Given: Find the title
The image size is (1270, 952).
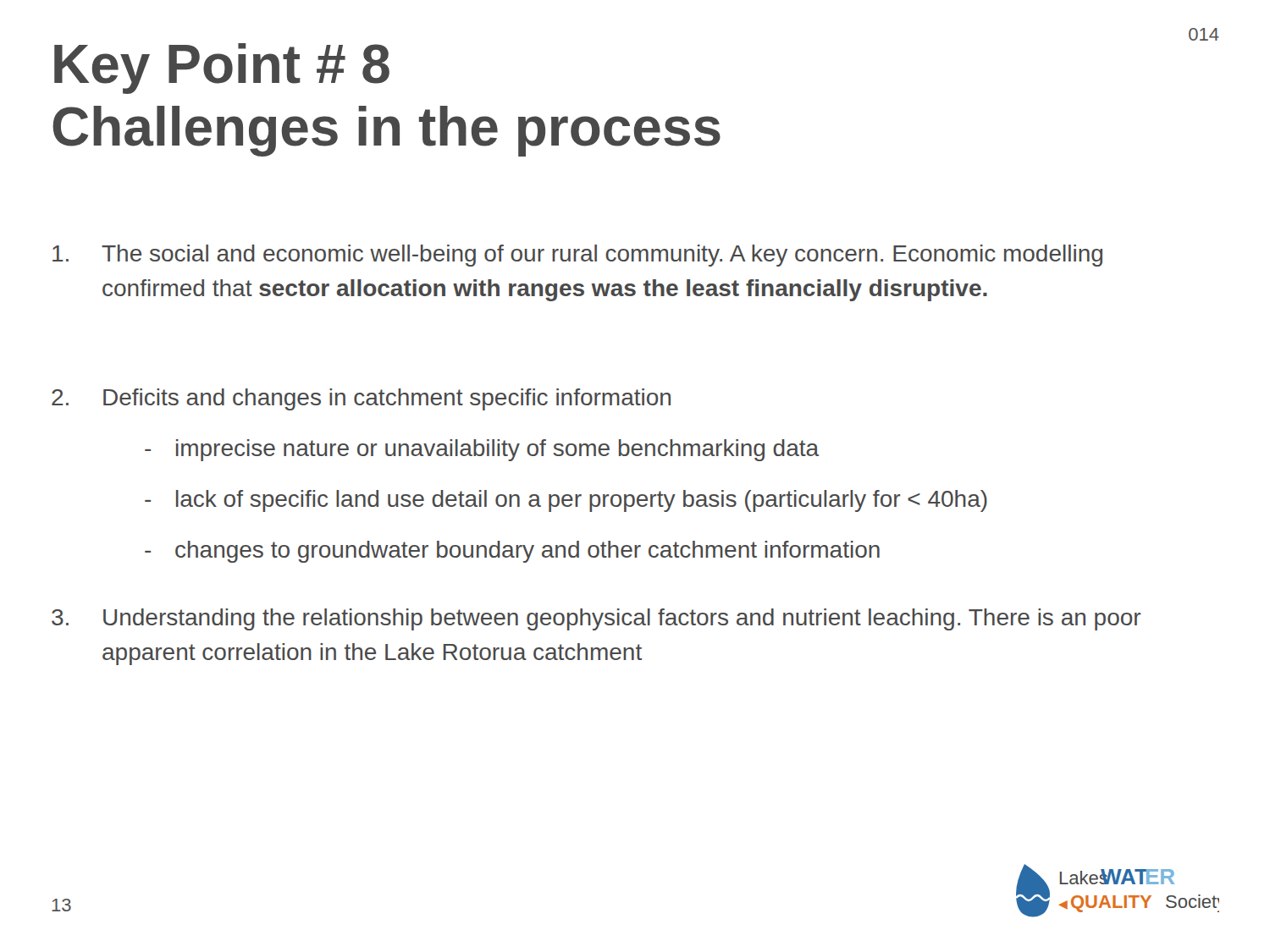Looking at the screenshot, I should (x=387, y=96).
